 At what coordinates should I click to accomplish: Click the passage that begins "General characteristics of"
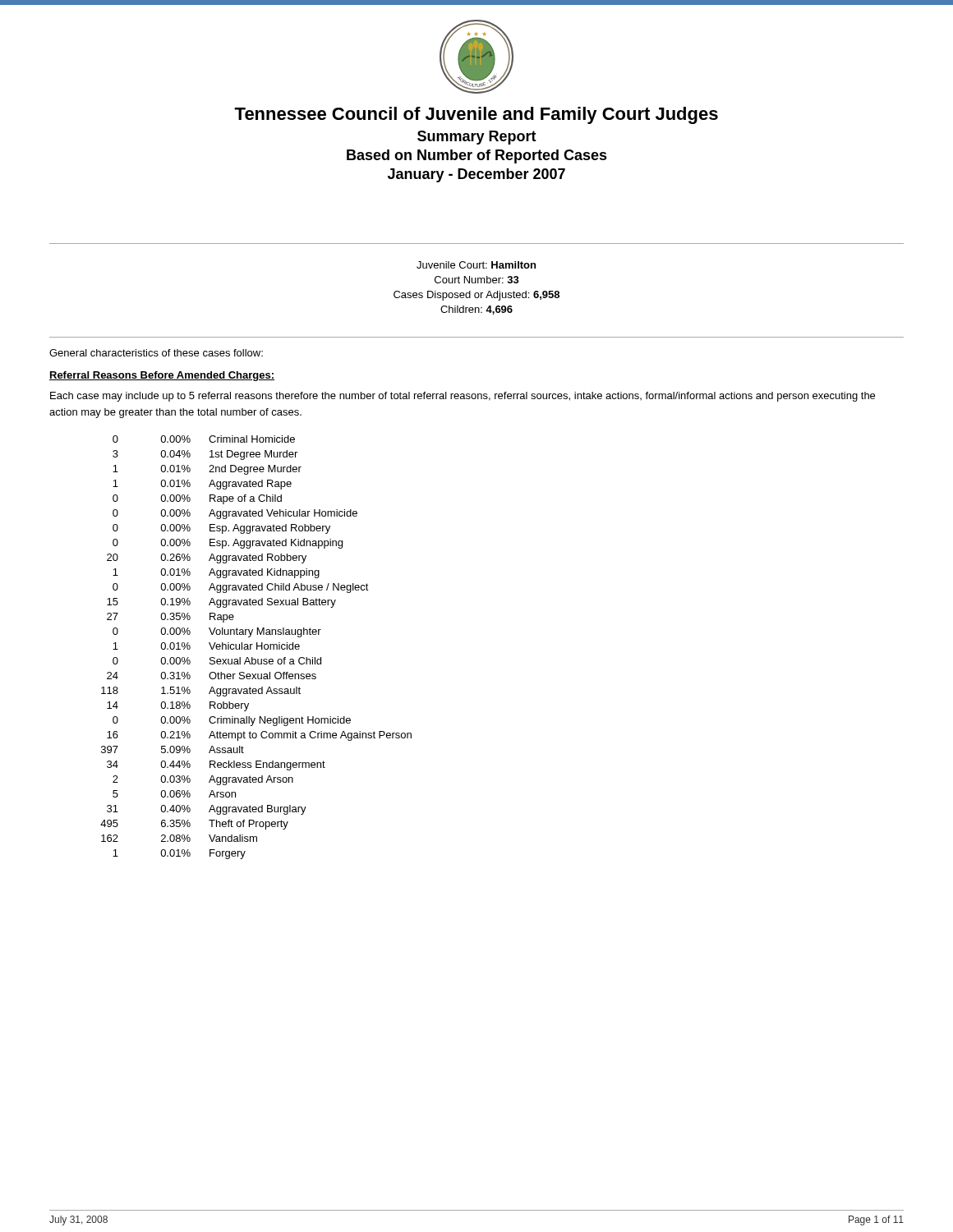[x=156, y=353]
